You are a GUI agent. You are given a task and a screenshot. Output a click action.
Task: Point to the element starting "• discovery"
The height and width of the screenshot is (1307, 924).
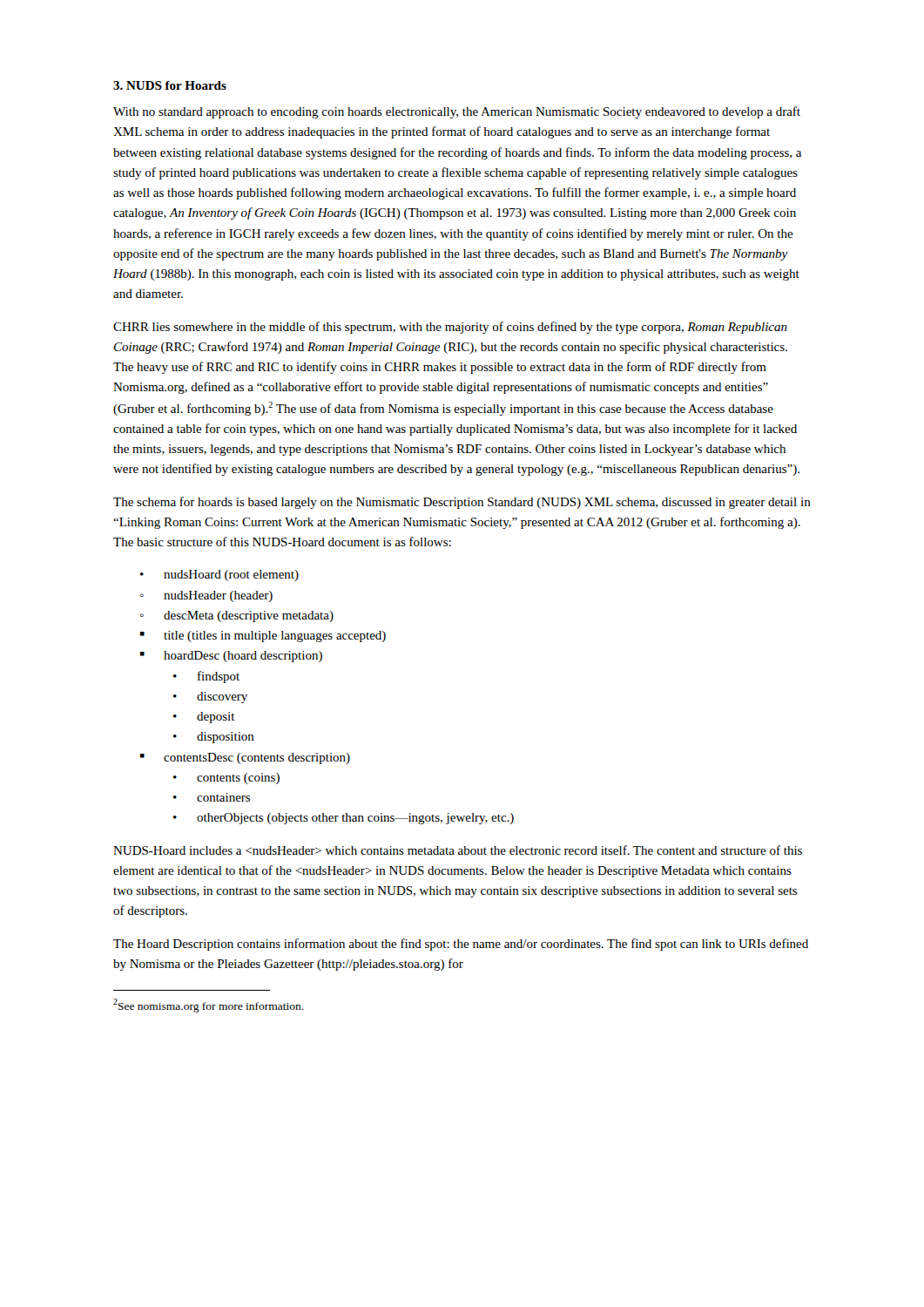tap(210, 698)
